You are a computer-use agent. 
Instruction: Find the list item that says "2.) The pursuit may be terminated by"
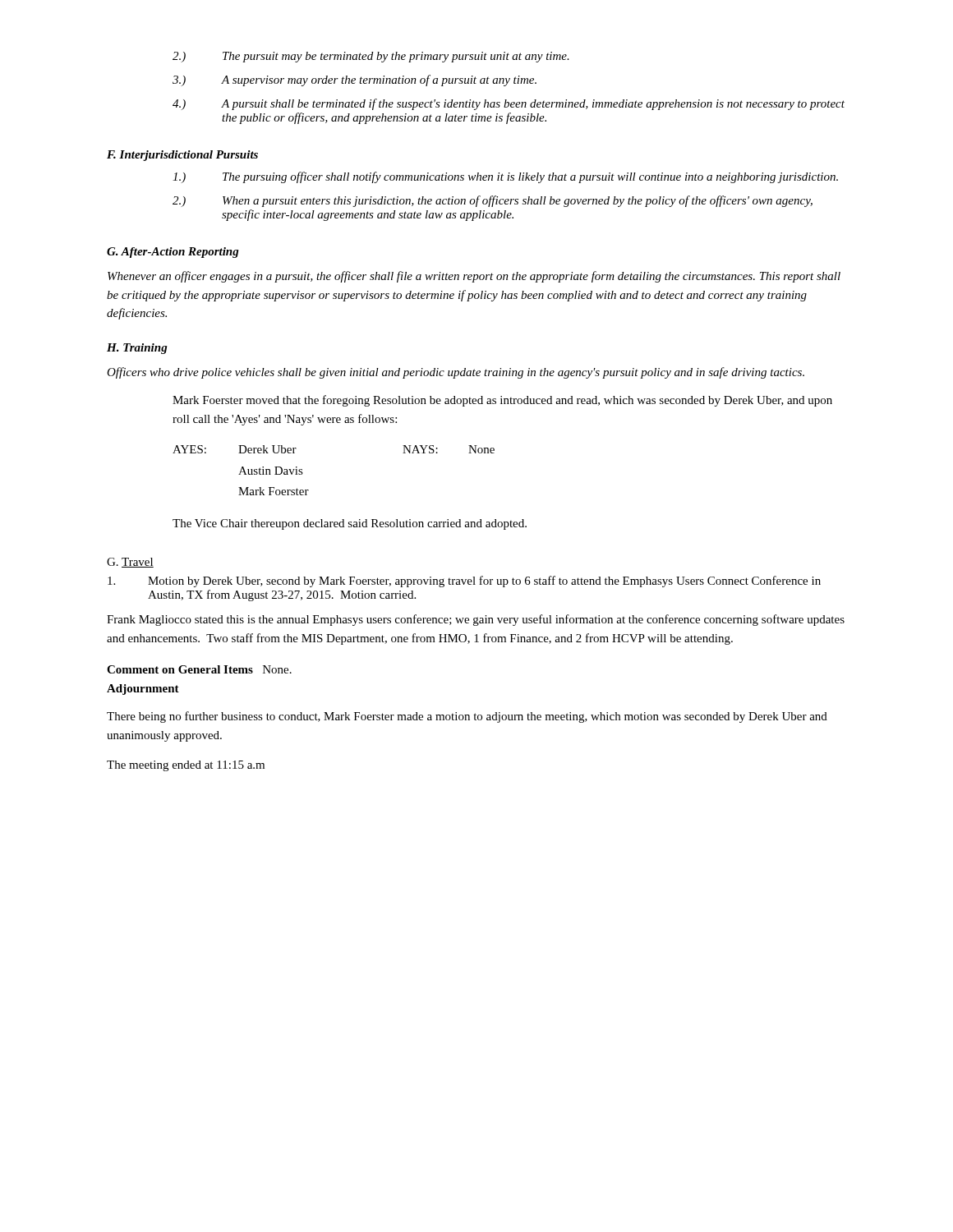pos(371,56)
